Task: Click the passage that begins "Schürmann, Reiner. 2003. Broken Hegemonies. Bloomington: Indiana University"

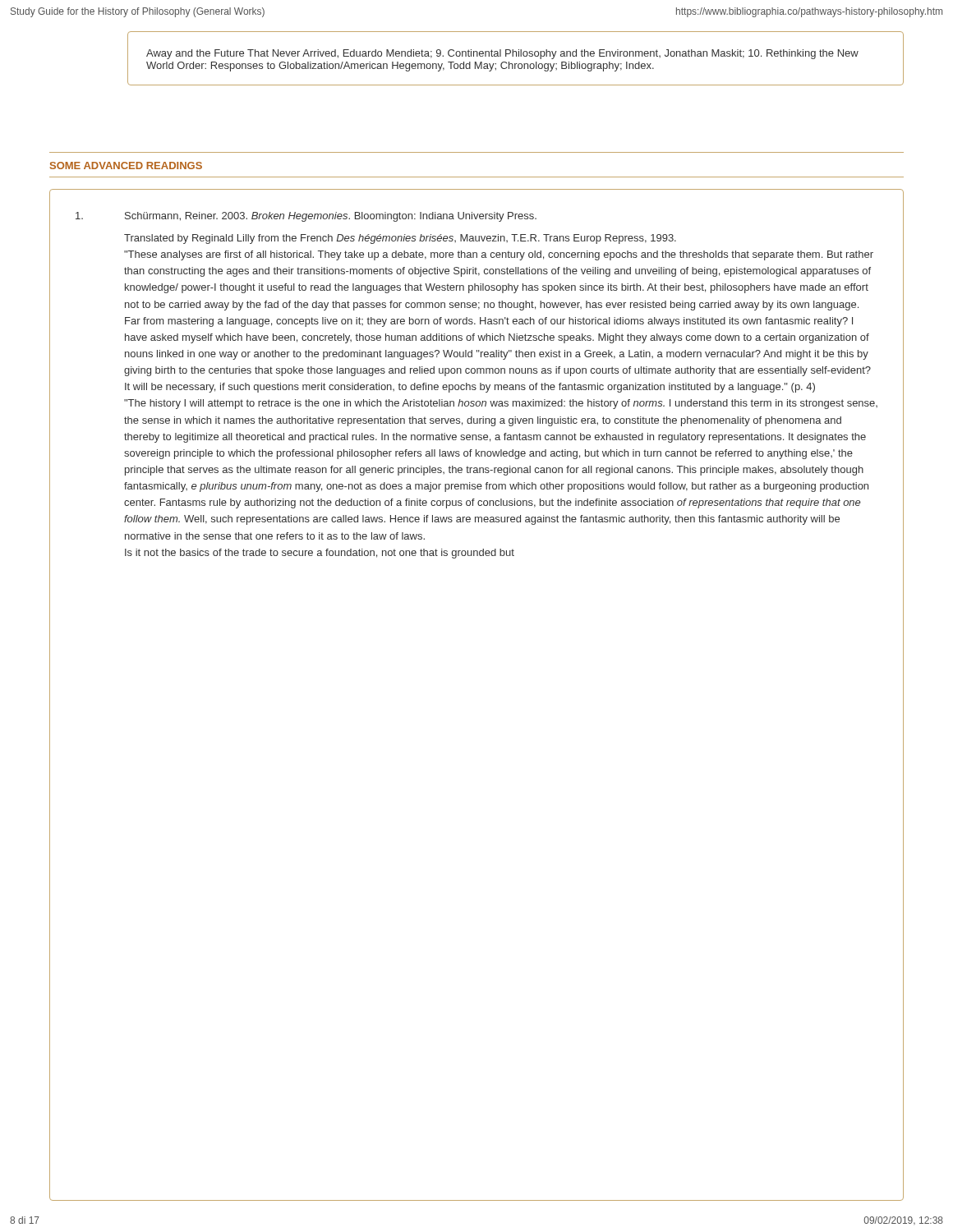Action: coord(476,387)
